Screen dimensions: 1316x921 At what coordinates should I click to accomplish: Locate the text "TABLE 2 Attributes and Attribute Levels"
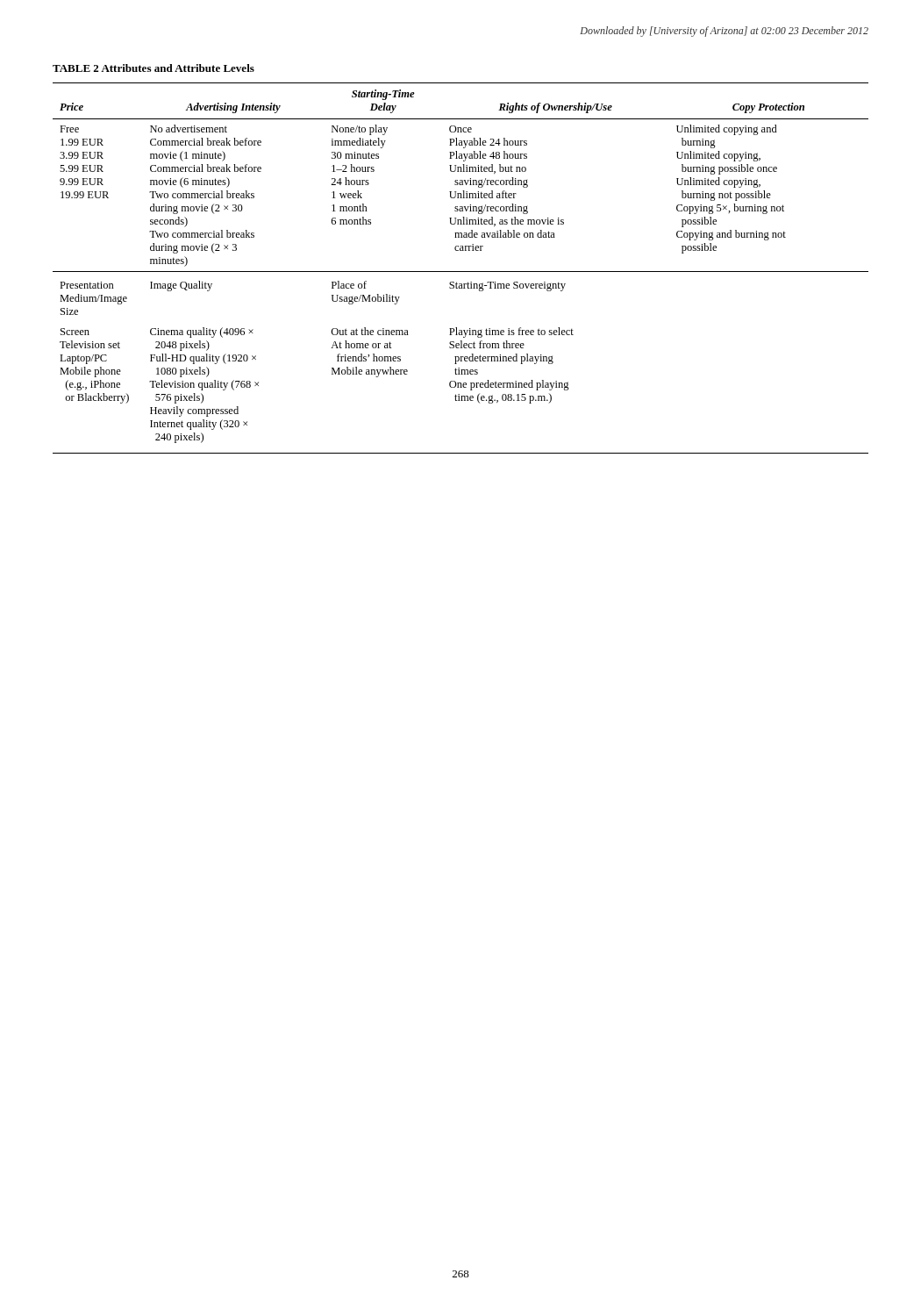coord(153,68)
